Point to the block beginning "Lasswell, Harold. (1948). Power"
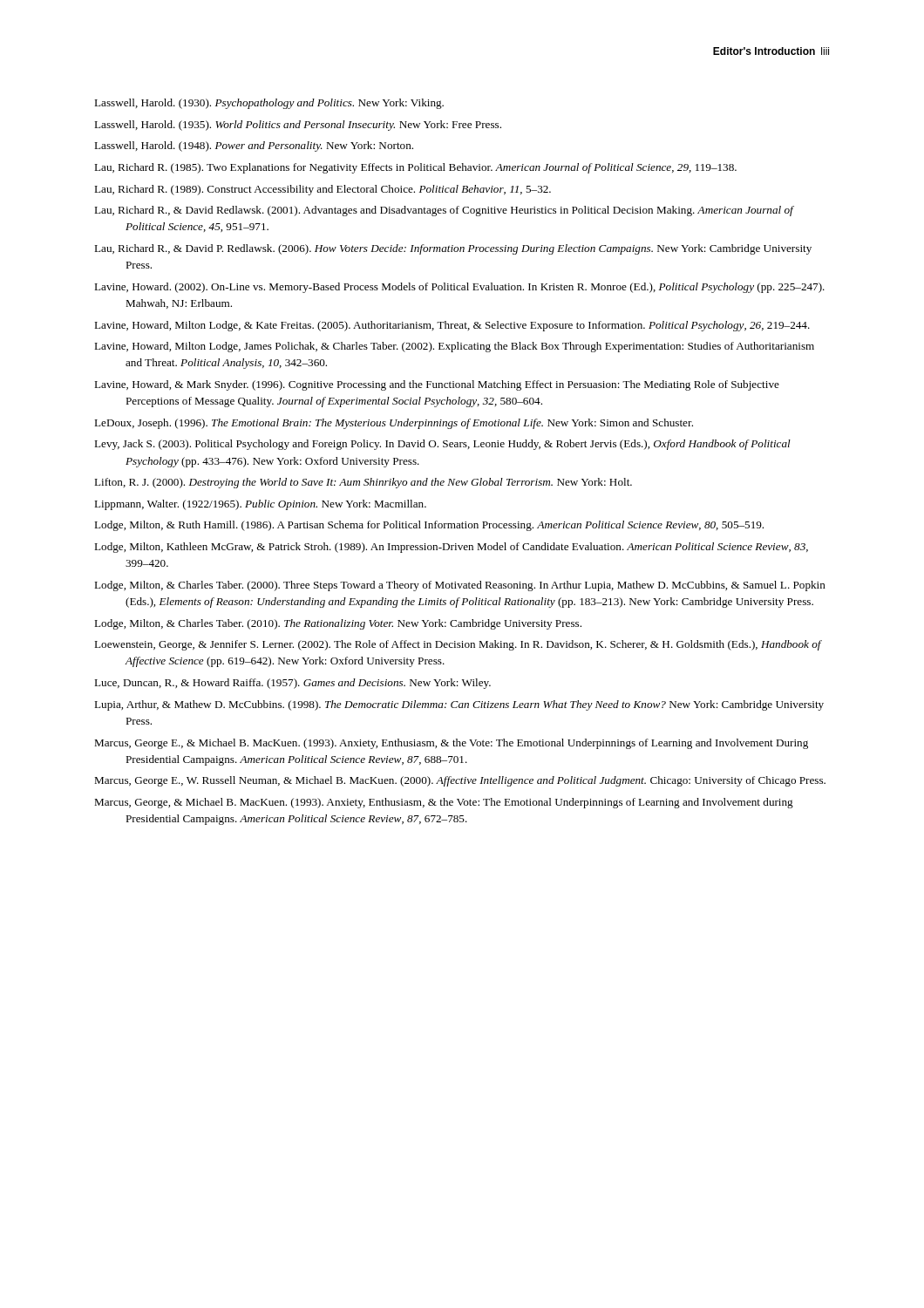The width and height of the screenshot is (924, 1308). coord(254,145)
